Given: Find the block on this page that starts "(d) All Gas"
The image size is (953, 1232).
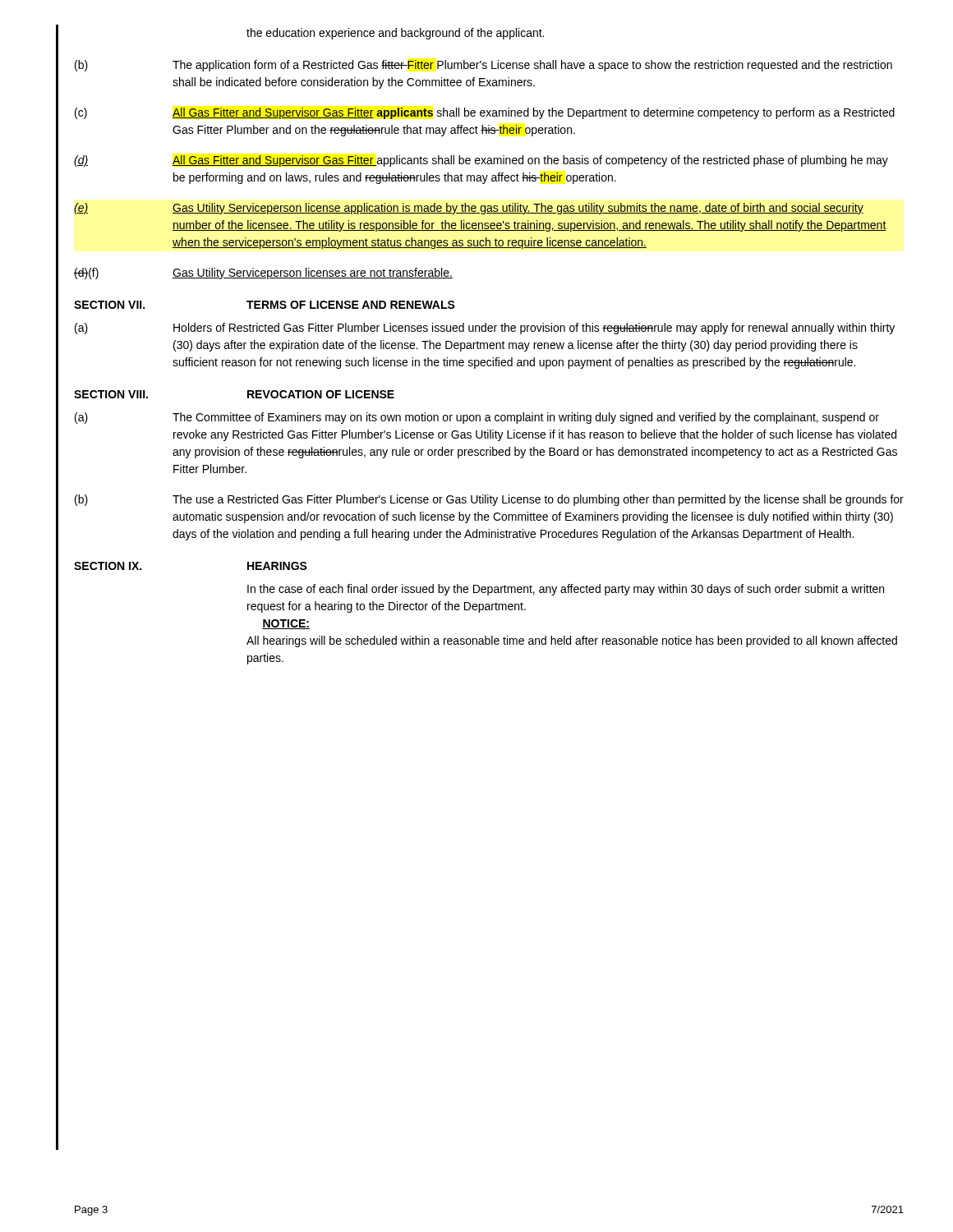Looking at the screenshot, I should point(489,169).
